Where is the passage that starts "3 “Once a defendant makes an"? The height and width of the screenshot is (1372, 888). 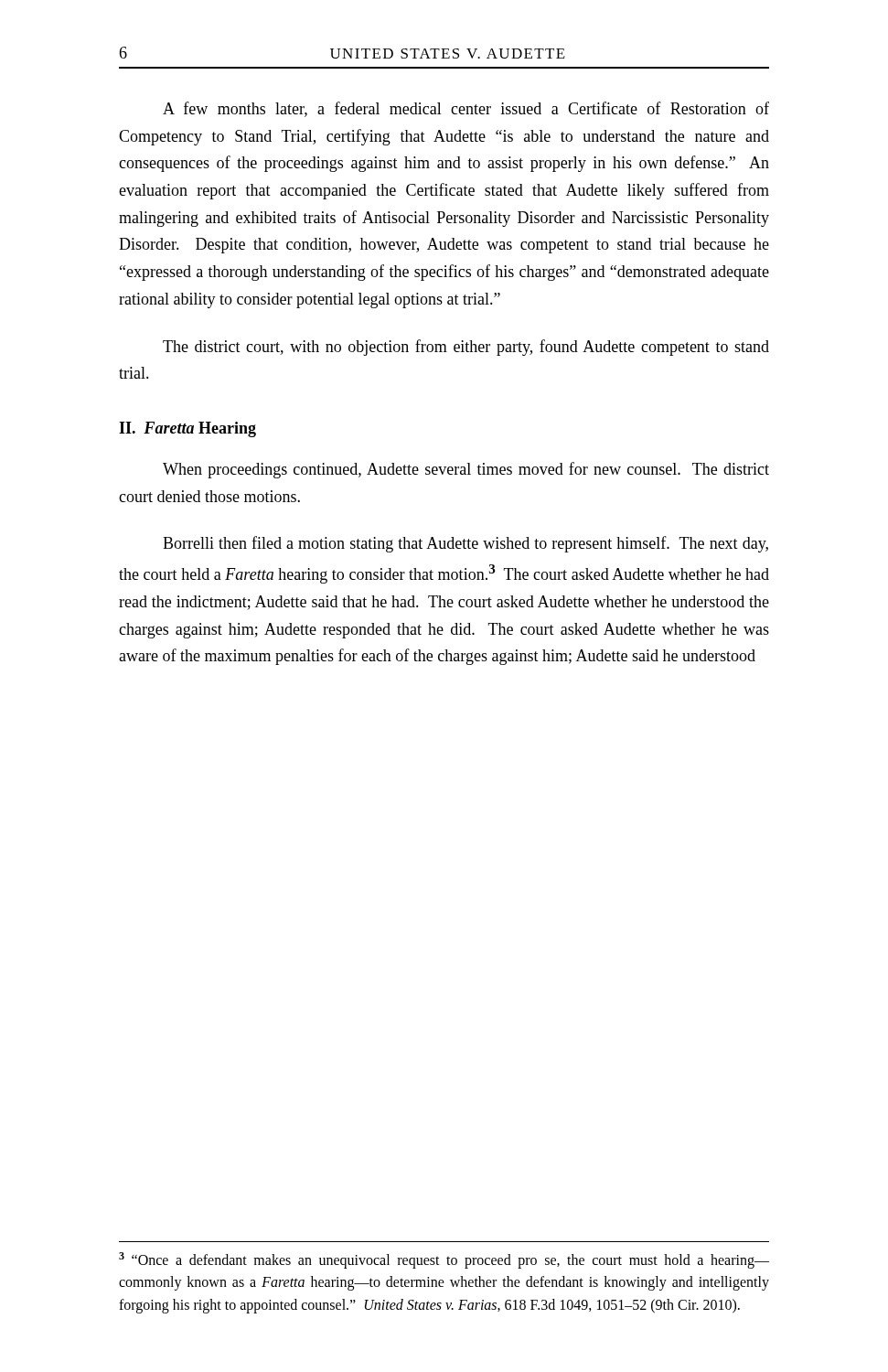[444, 1281]
